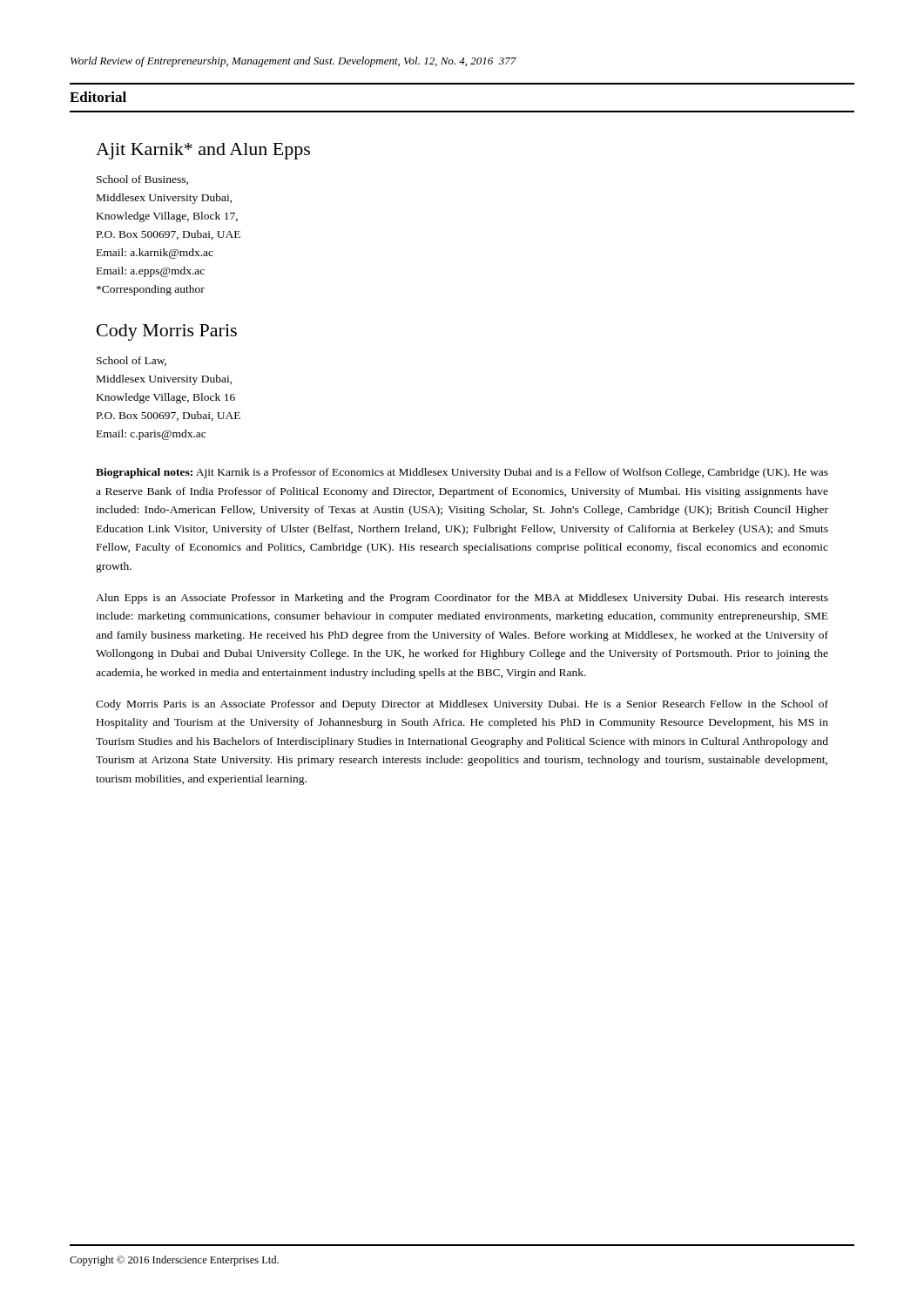Find the block starting "School of Business,"
The width and height of the screenshot is (924, 1307).
point(168,234)
